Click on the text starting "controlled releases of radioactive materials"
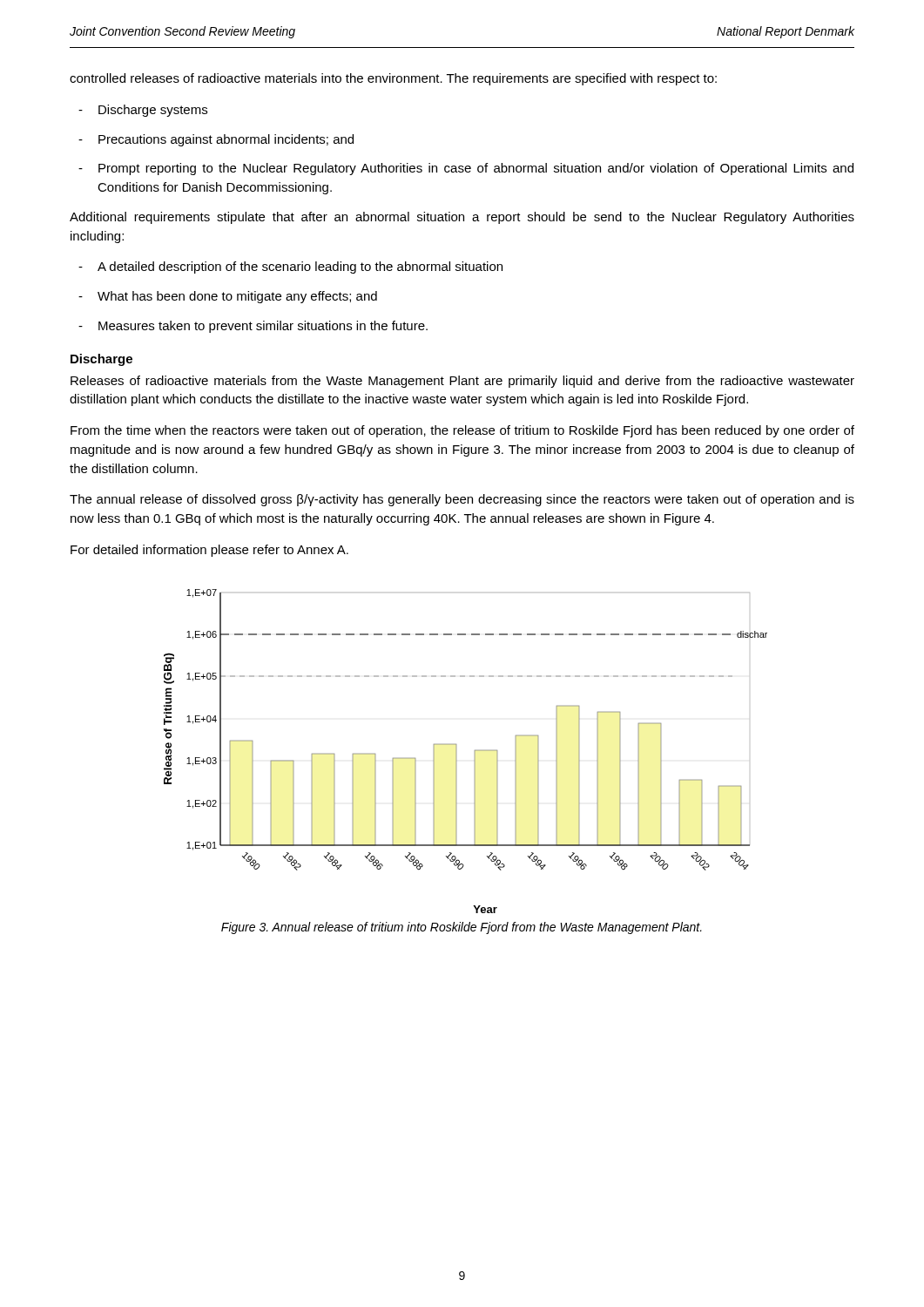 pyautogui.click(x=394, y=78)
